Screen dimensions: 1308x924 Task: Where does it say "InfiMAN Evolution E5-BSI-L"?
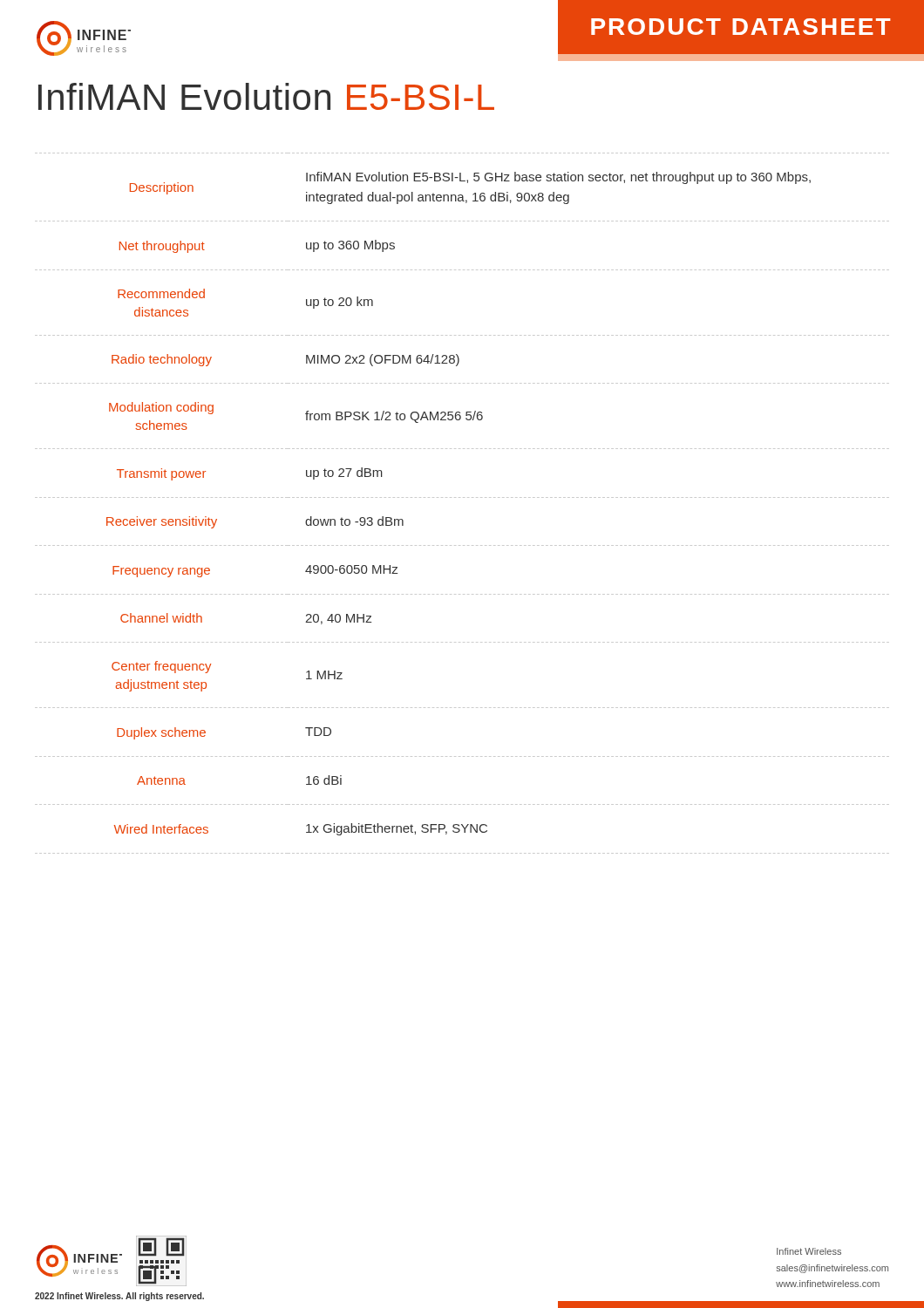pyautogui.click(x=265, y=97)
